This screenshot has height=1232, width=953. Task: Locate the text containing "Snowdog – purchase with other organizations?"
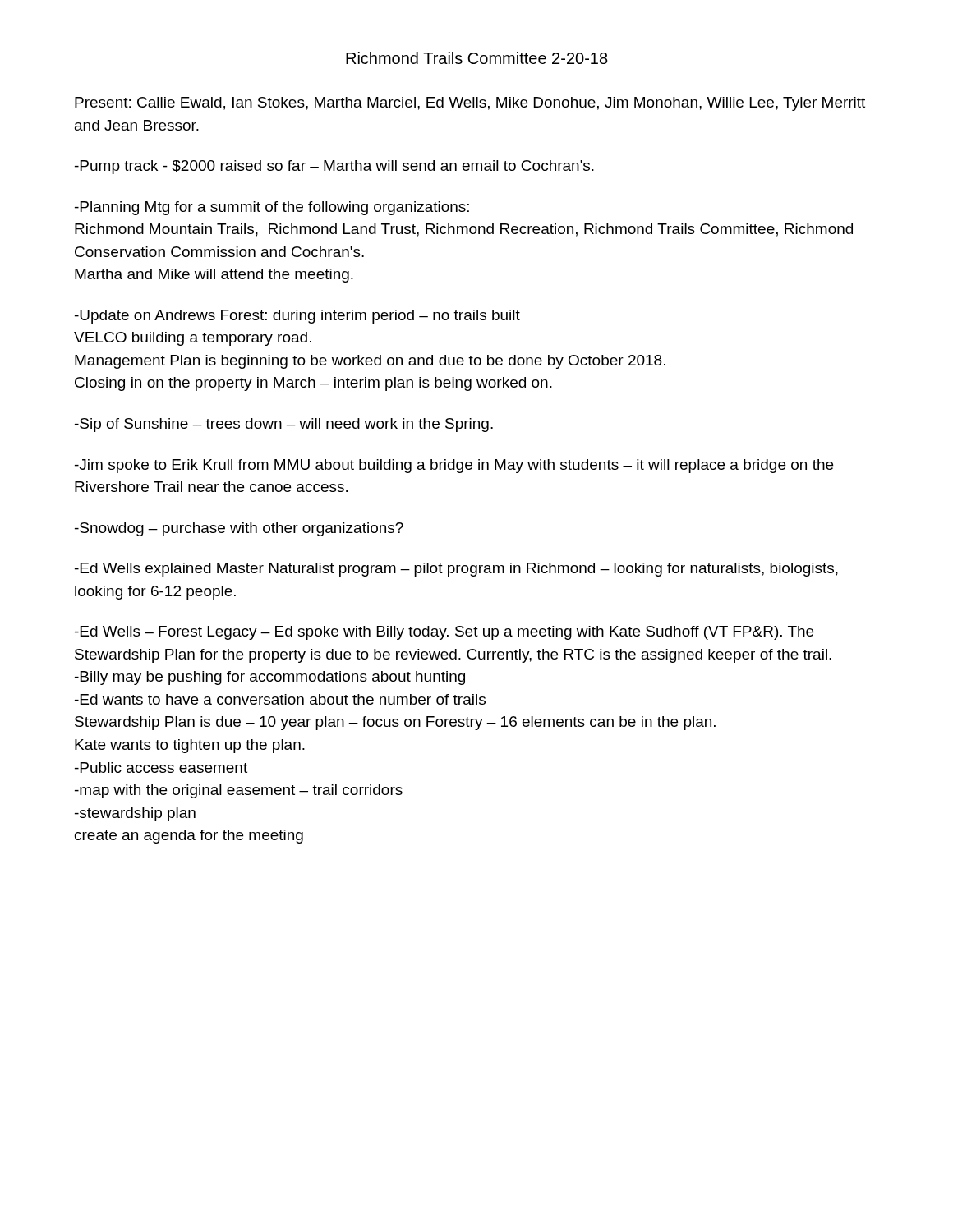(239, 527)
